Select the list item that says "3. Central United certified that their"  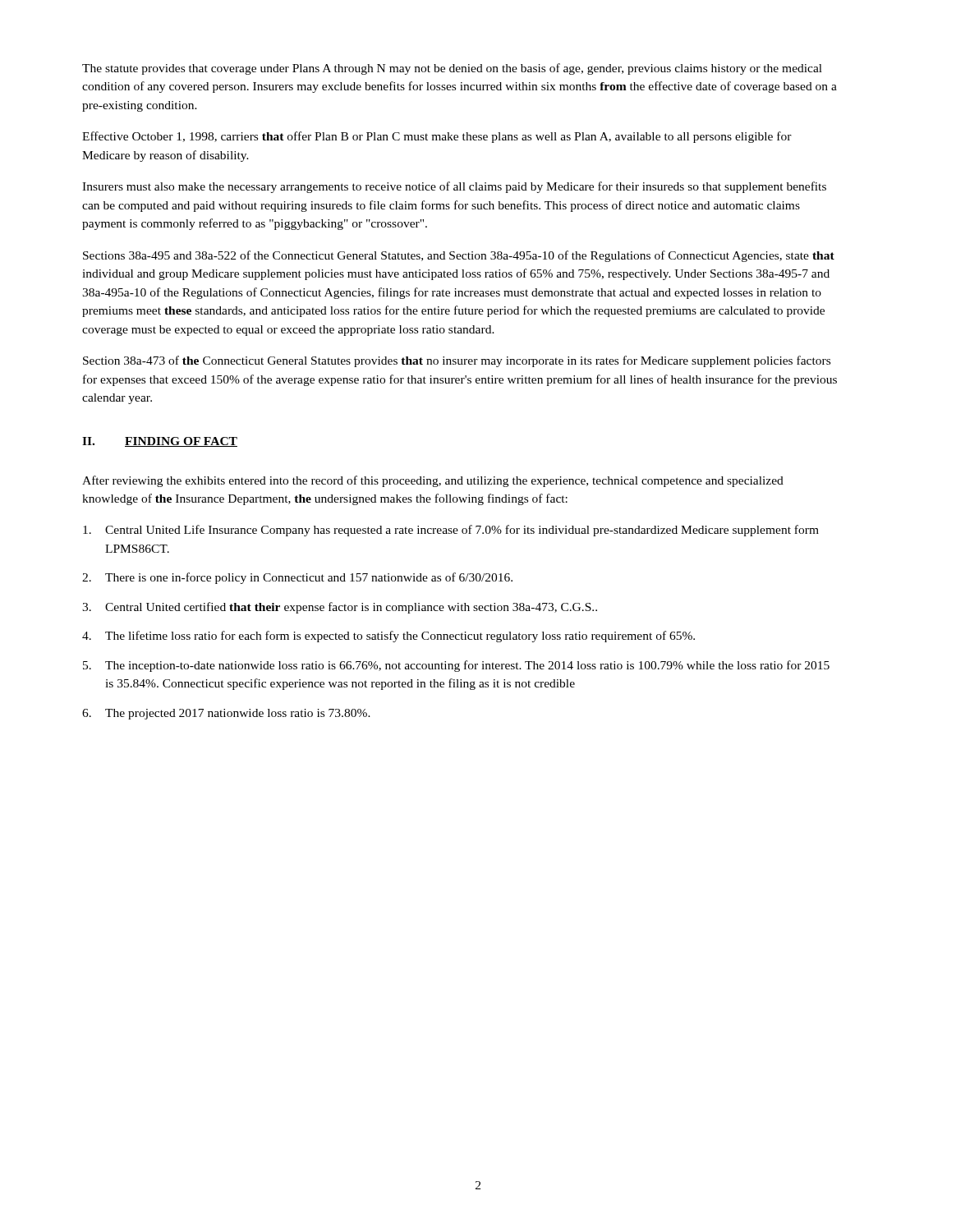(460, 607)
